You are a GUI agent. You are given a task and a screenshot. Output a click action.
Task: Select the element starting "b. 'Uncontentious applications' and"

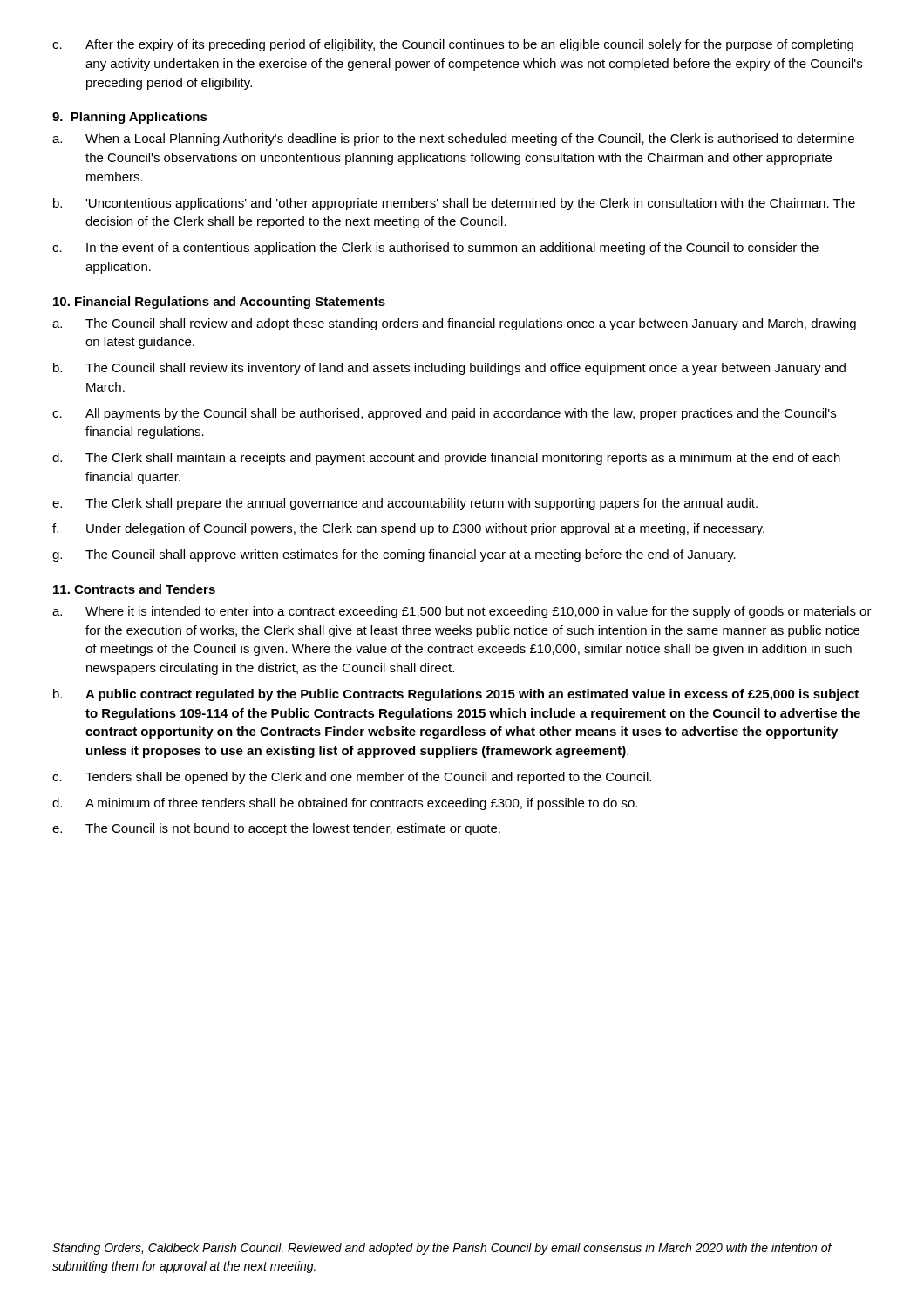(462, 212)
